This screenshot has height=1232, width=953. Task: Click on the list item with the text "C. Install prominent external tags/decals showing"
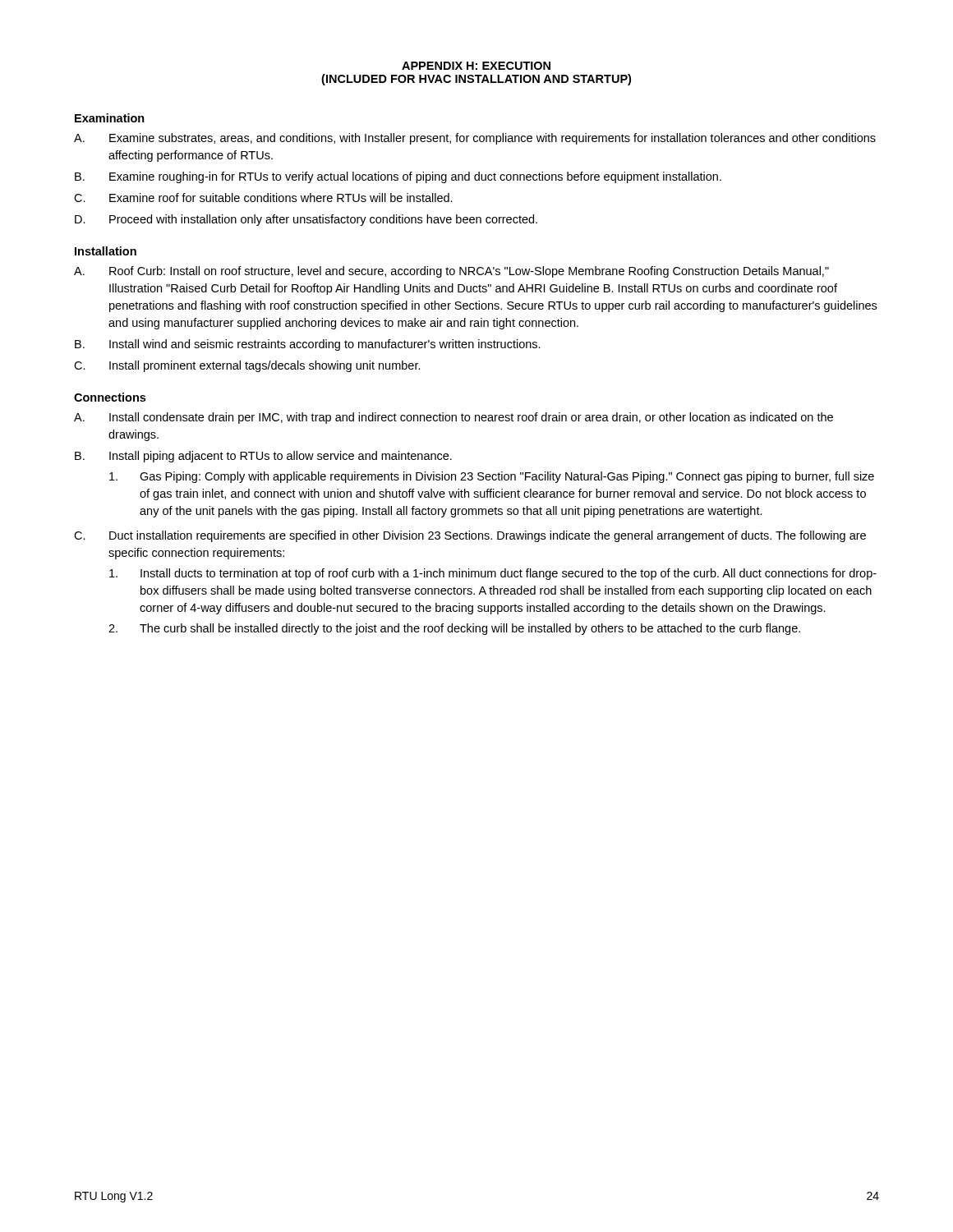[x=247, y=366]
